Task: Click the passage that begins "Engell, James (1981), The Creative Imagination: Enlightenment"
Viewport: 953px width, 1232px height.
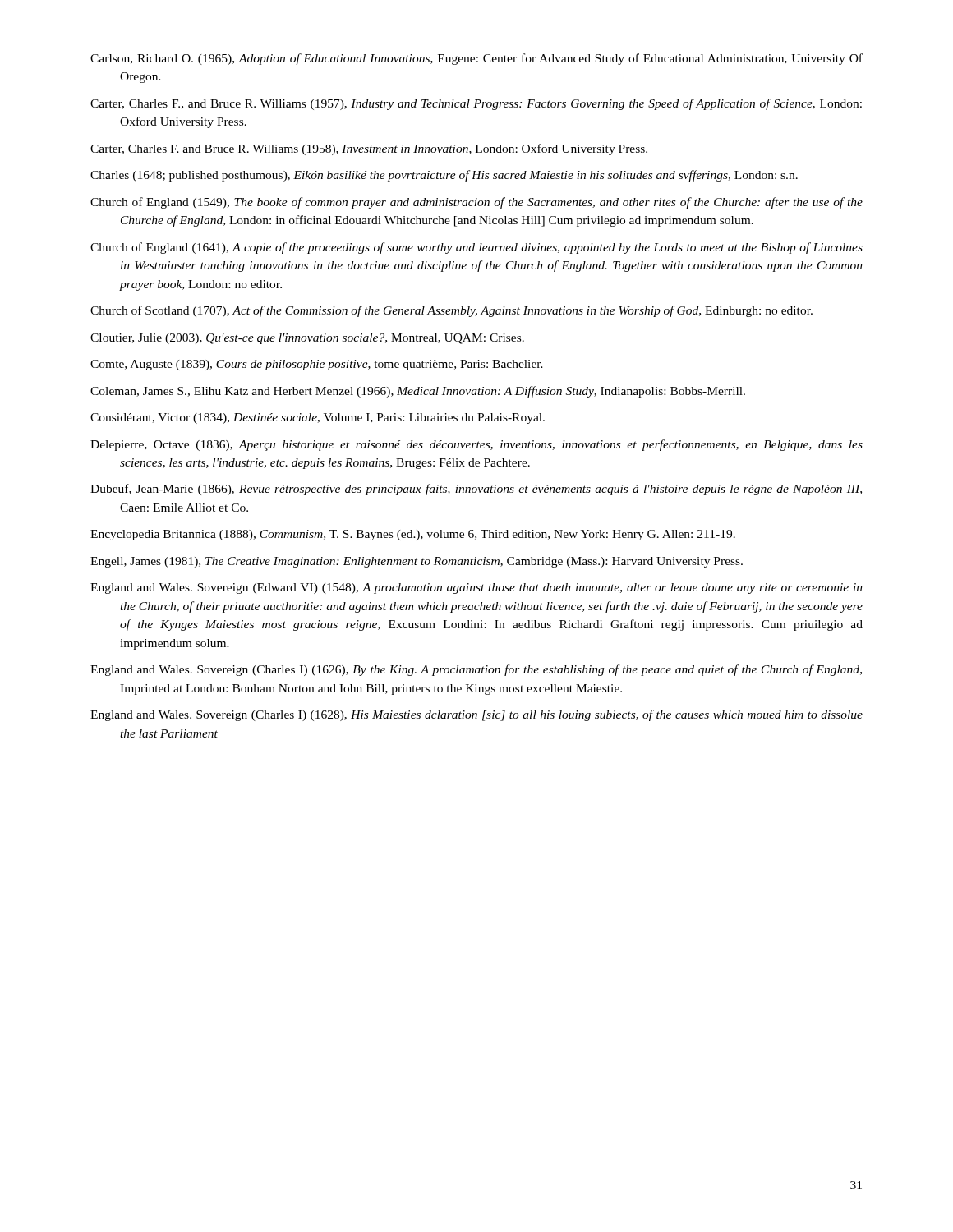Action: tap(417, 560)
